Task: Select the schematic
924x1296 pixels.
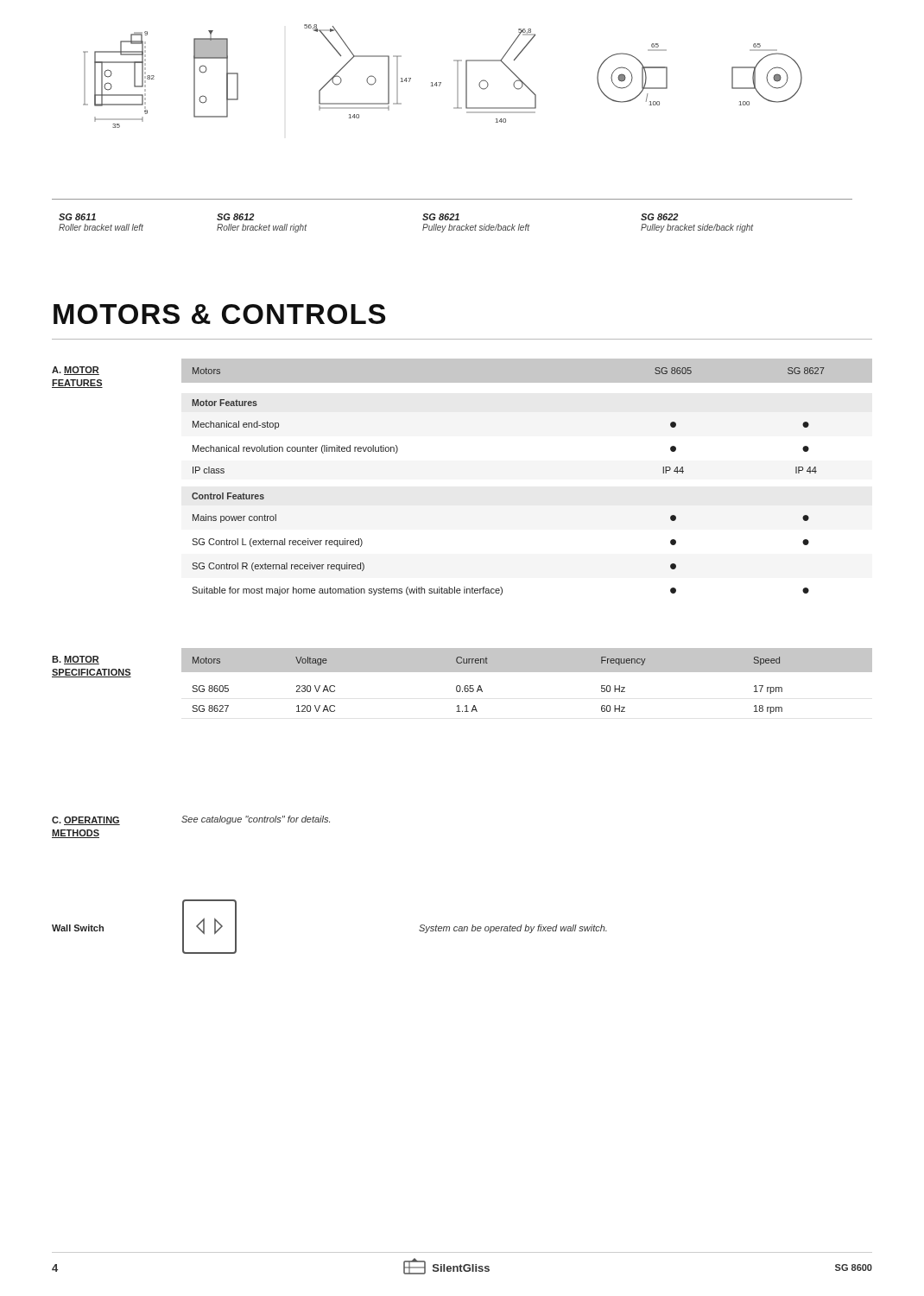Action: (x=209, y=928)
